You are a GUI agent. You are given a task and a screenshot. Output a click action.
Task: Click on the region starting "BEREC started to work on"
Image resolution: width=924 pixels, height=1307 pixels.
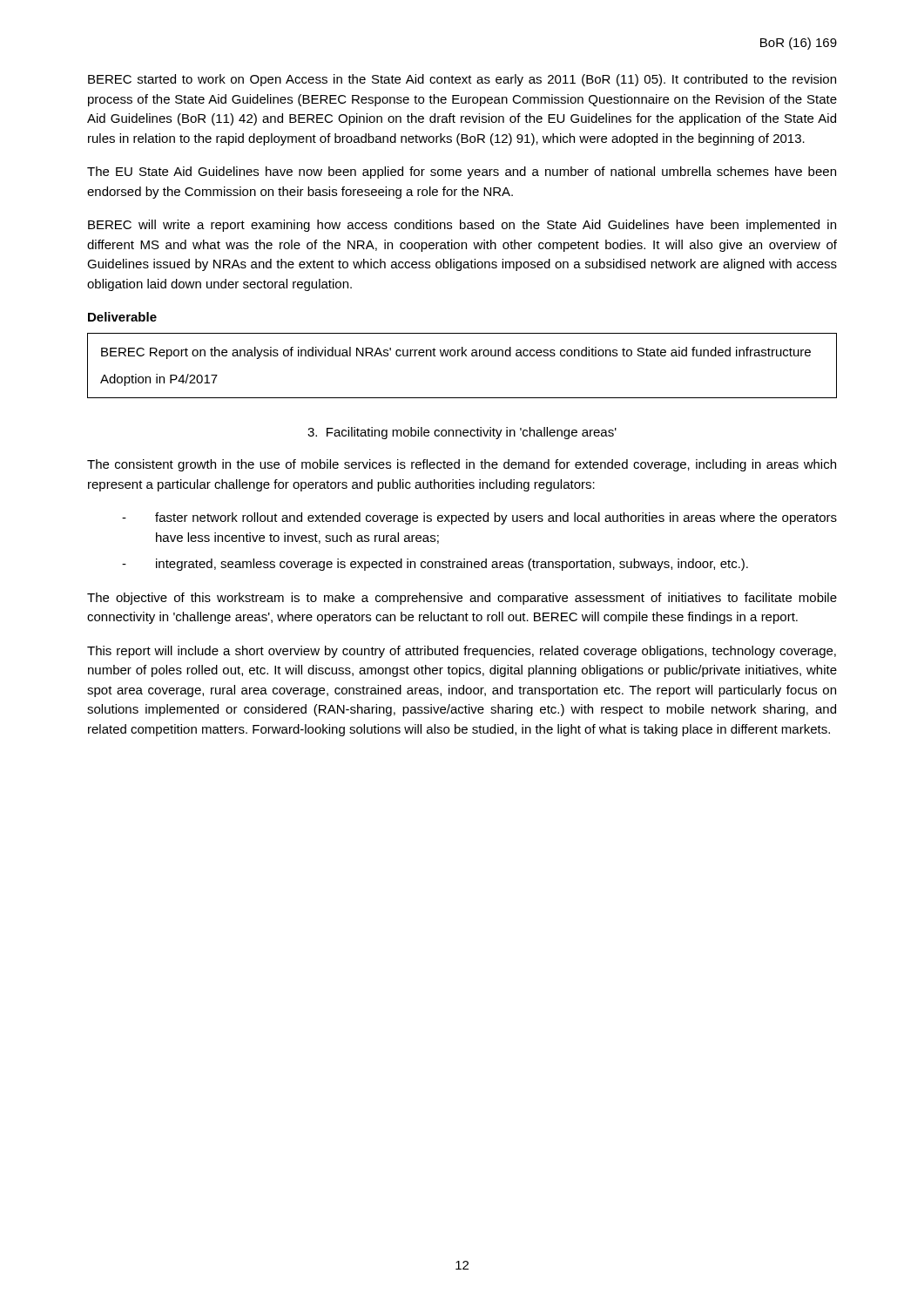click(x=462, y=109)
